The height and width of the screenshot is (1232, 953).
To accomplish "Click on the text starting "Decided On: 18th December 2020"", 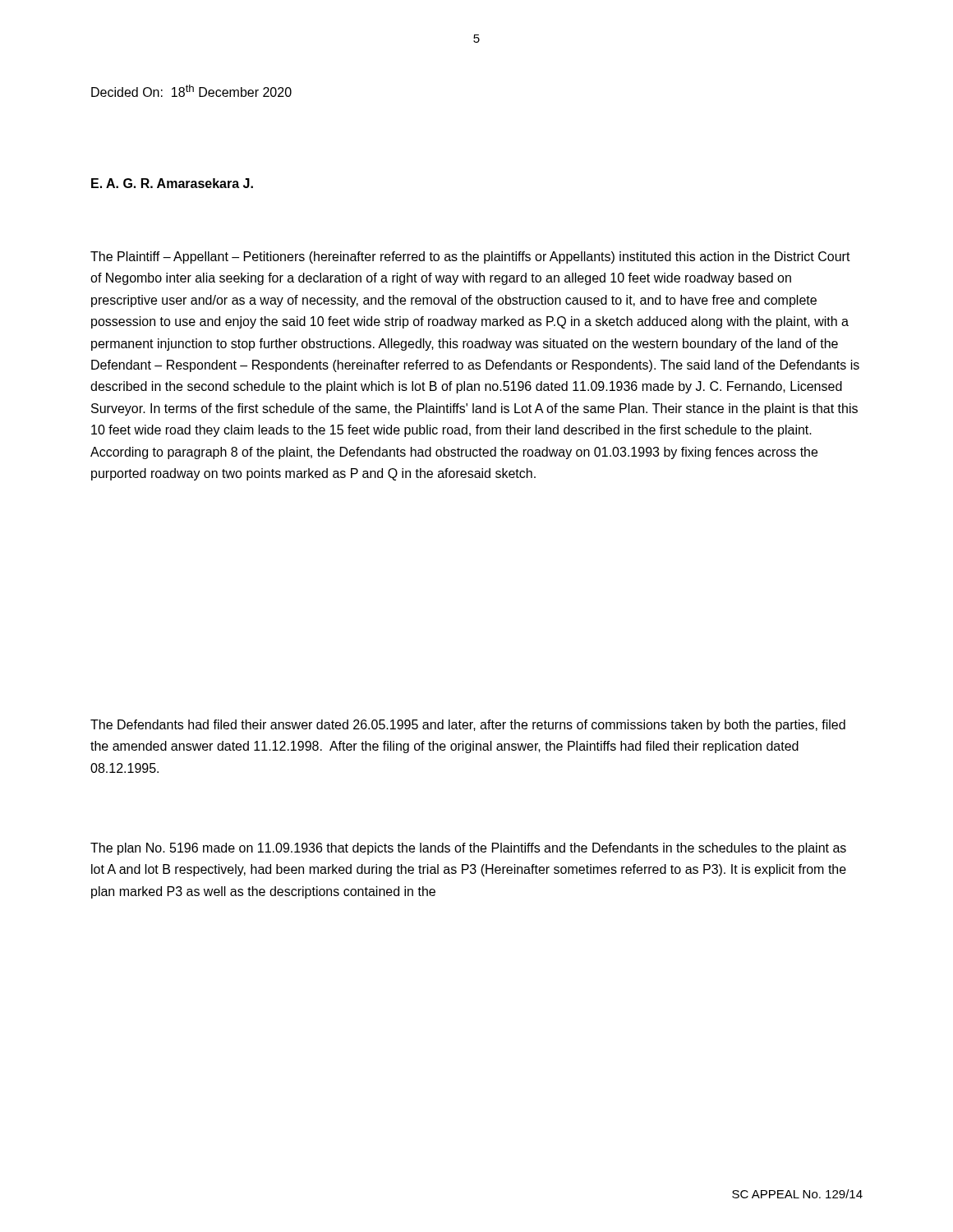I will pos(191,91).
